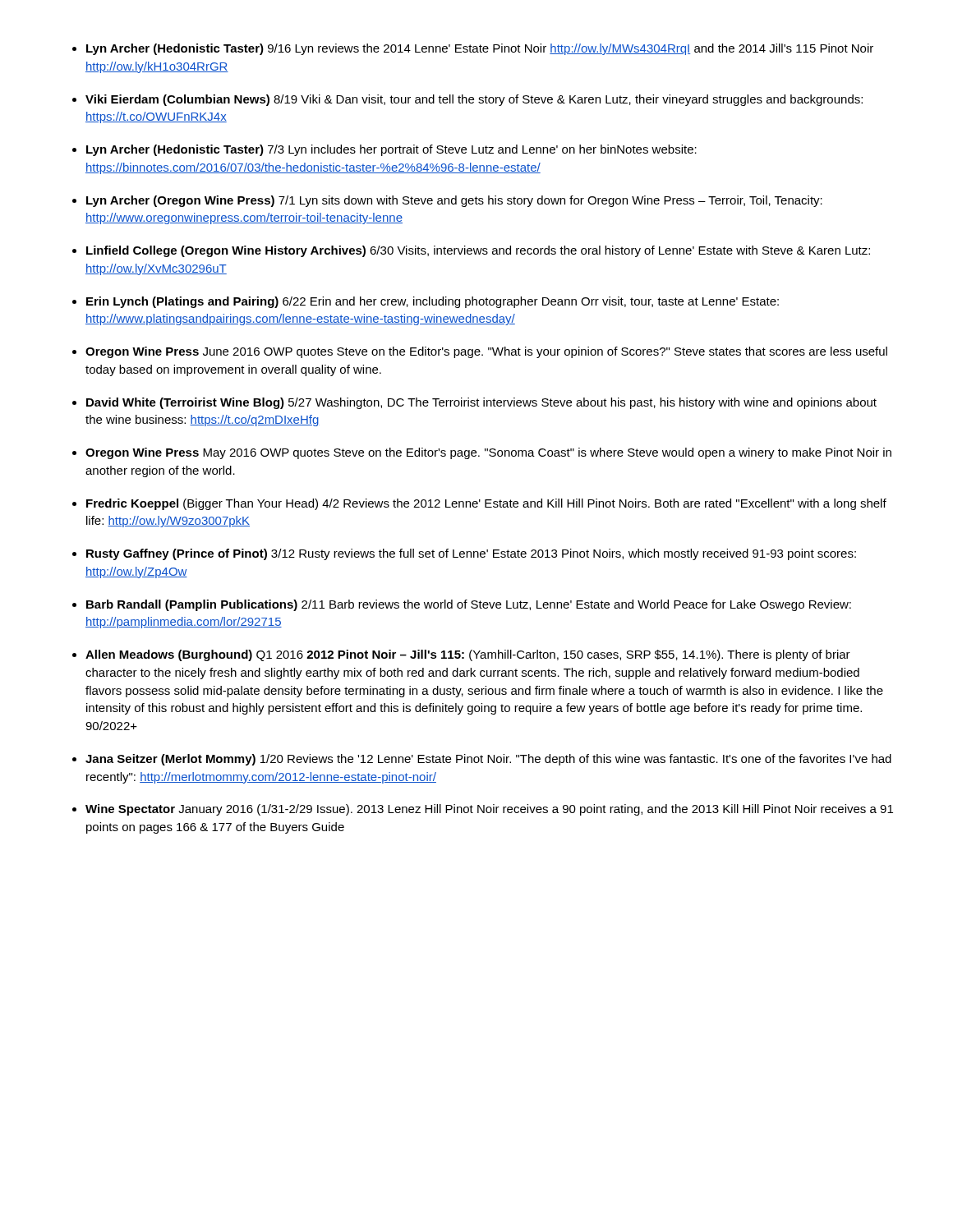Find the passage starting "Jana Seitzer (Merlot Mommy) 1/20"
Screen dimensions: 1232x953
pos(489,767)
